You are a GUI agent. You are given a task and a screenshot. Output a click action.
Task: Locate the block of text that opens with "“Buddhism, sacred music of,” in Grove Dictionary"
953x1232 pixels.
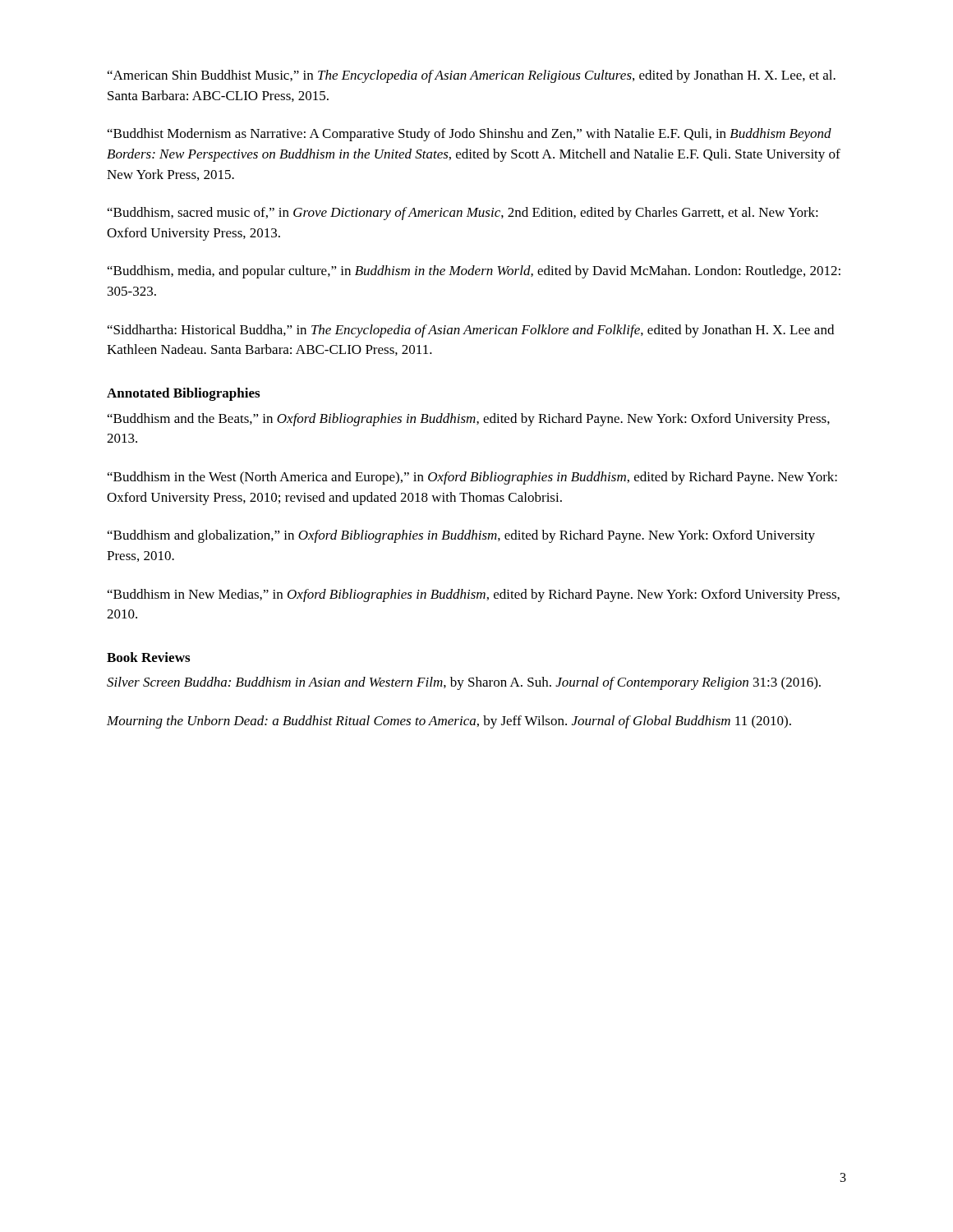pos(463,223)
